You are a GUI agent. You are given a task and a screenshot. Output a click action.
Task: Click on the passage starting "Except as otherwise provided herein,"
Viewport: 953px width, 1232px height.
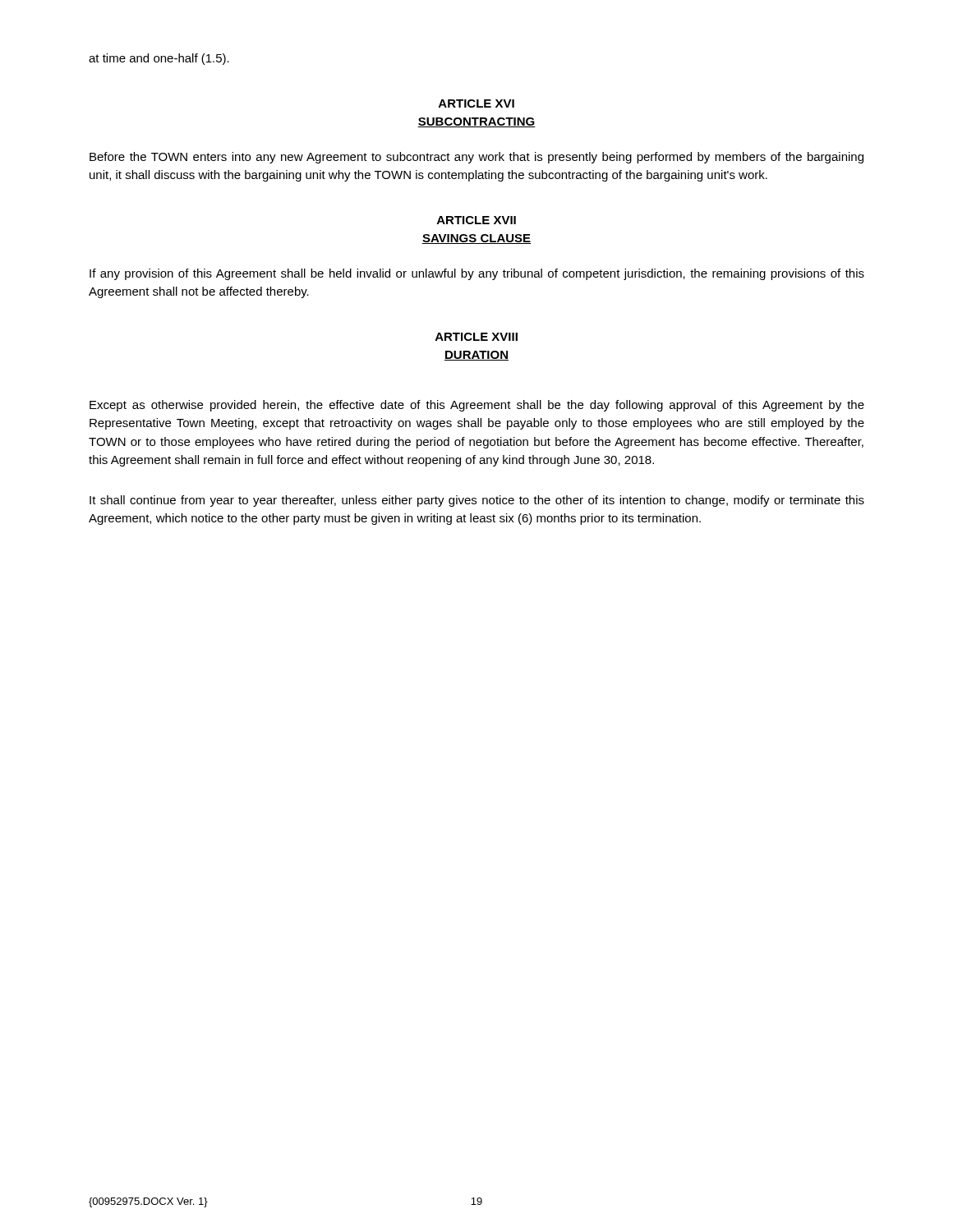tap(476, 432)
